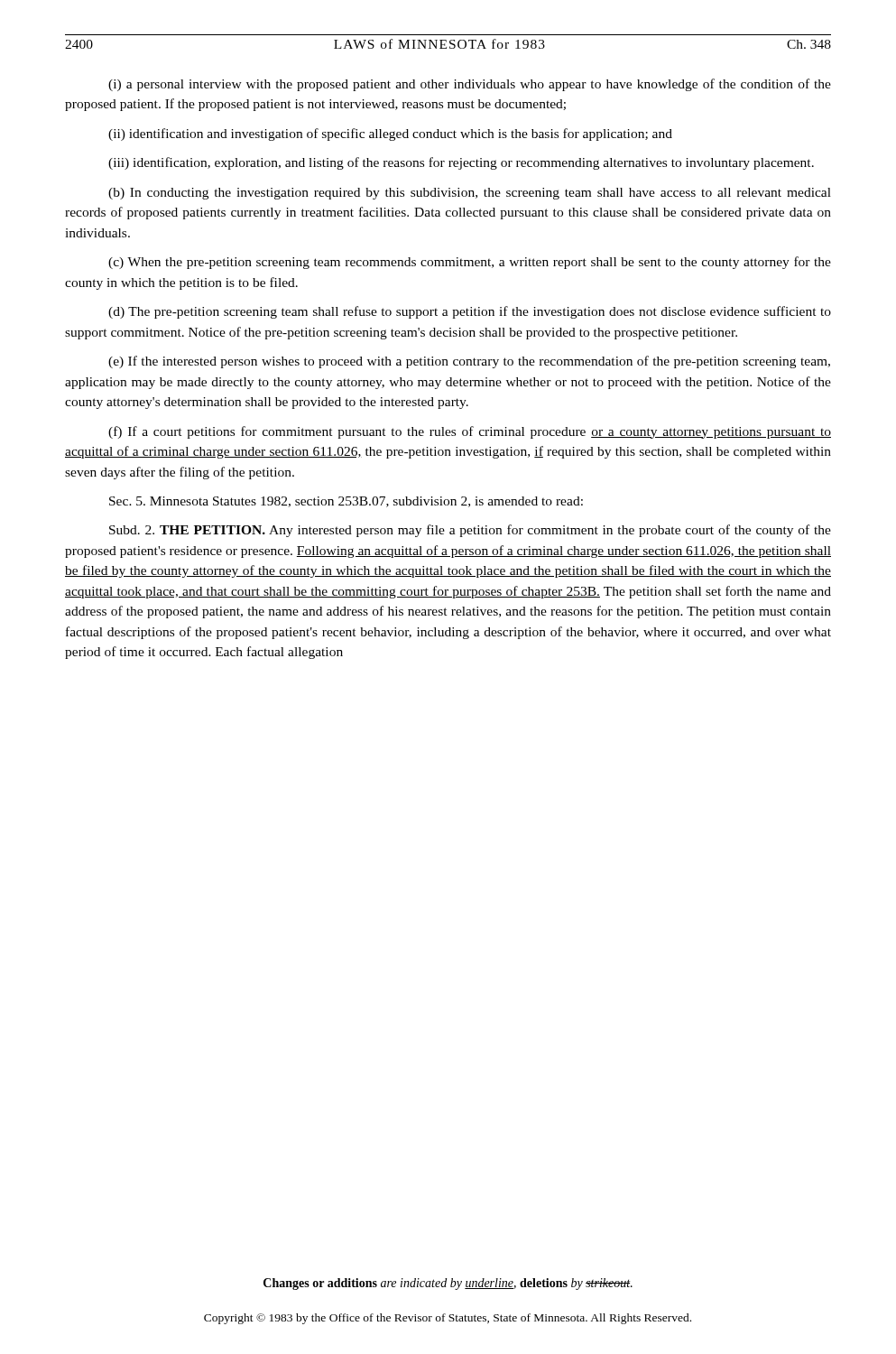Locate the block of text that opens with "(d) The pre-petition screening team"

pyautogui.click(x=448, y=322)
